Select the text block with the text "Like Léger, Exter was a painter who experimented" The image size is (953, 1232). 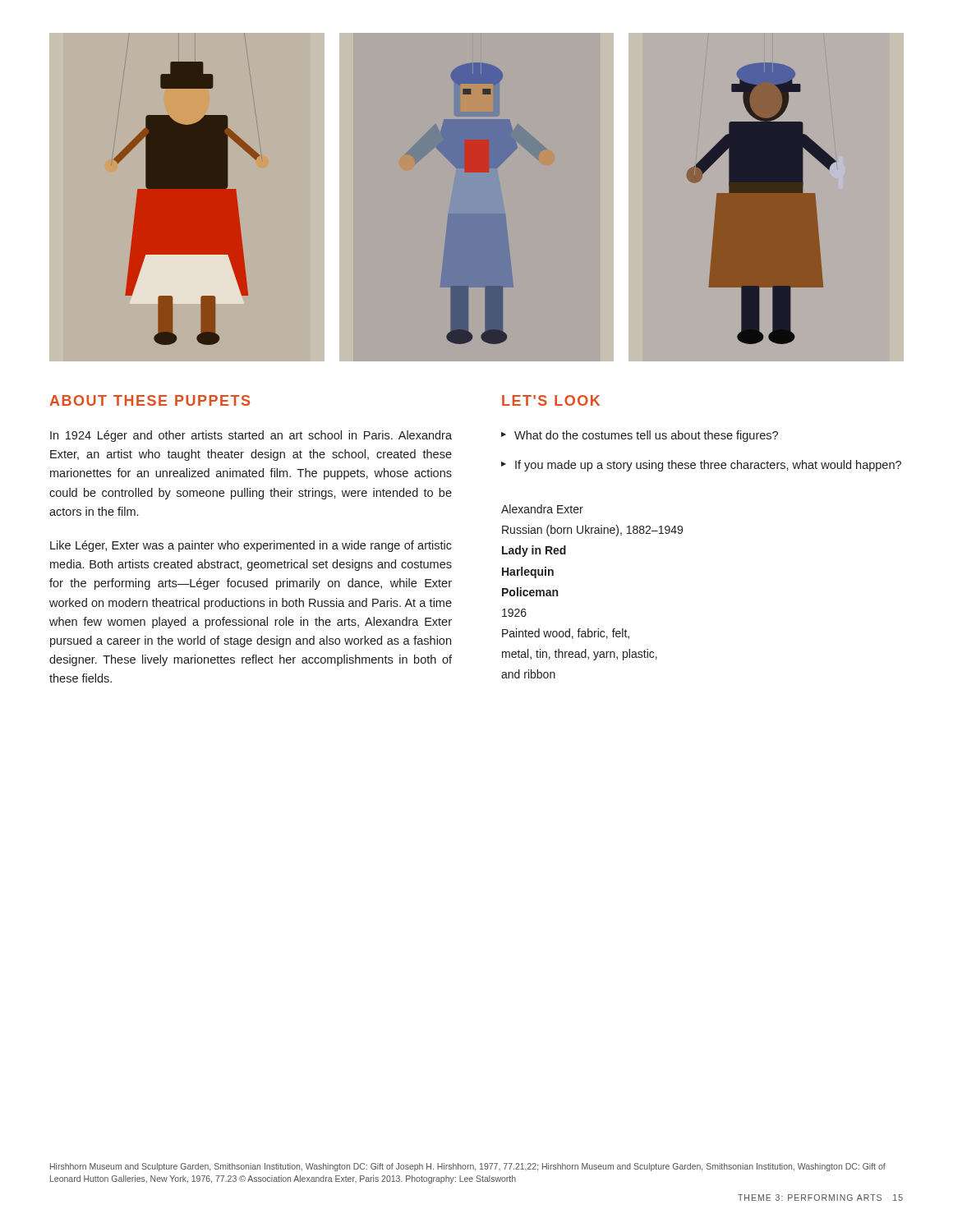point(251,612)
